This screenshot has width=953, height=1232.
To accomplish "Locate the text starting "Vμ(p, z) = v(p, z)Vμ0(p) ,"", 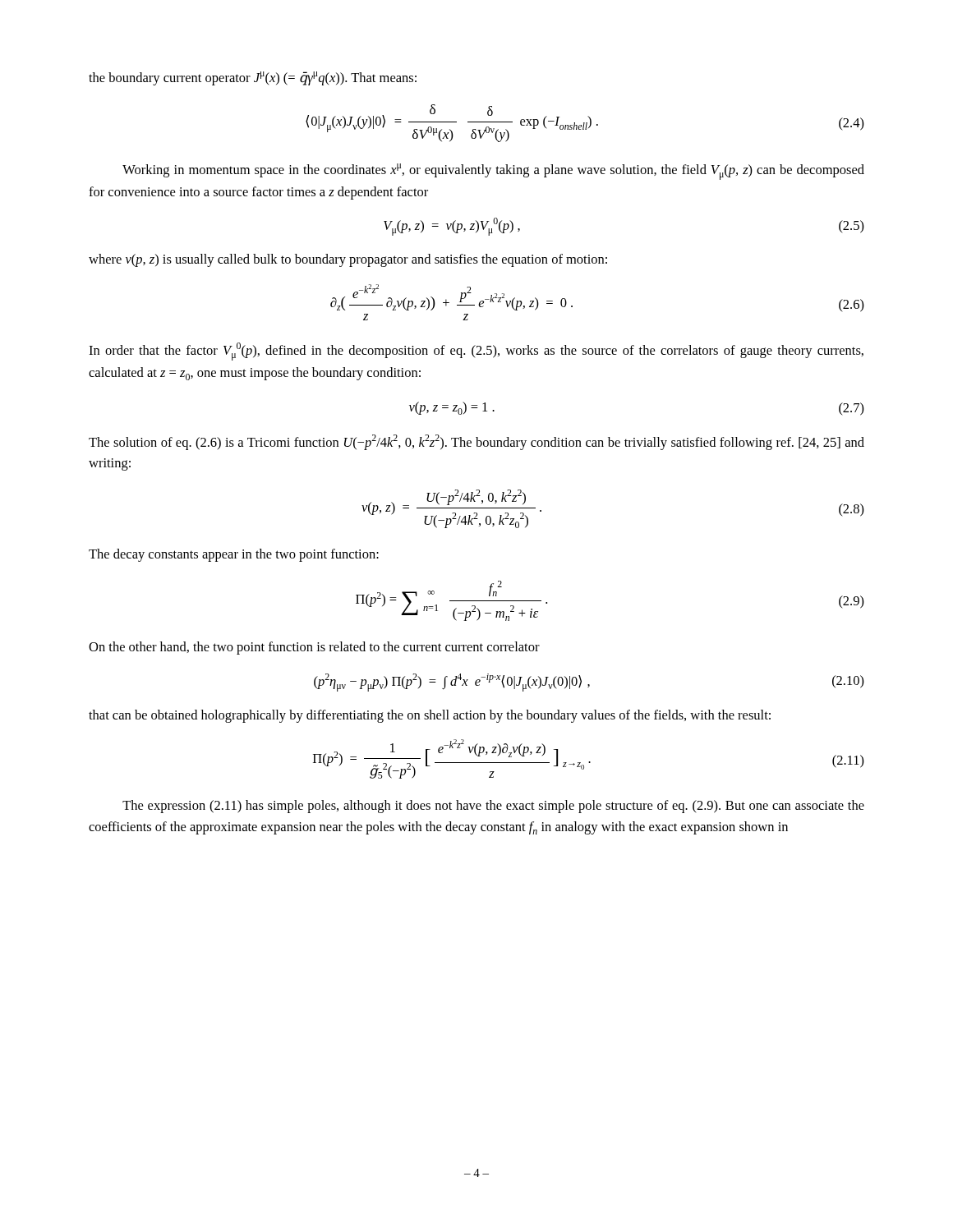I will pyautogui.click(x=476, y=226).
